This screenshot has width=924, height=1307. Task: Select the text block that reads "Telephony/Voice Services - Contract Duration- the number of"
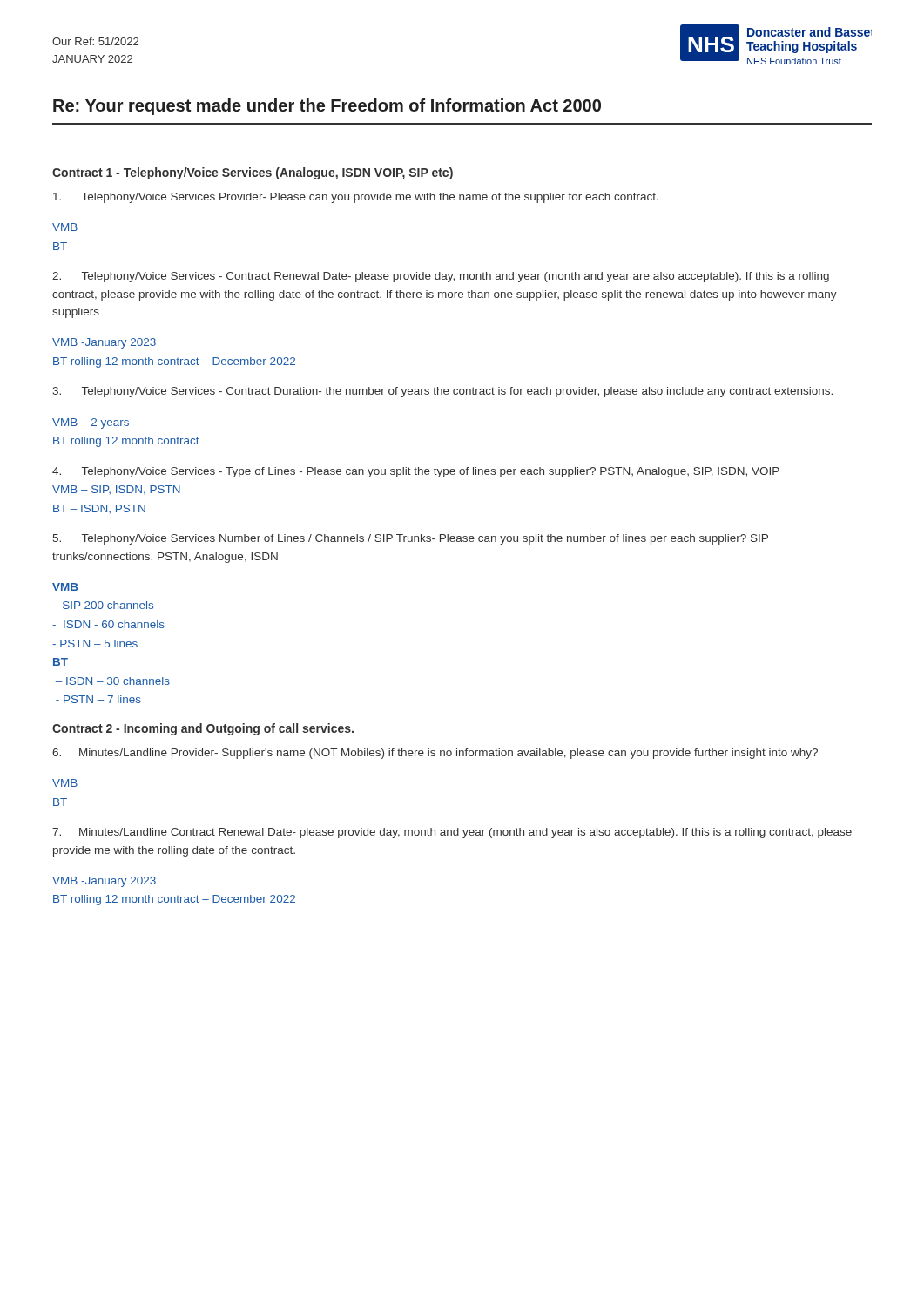443,391
